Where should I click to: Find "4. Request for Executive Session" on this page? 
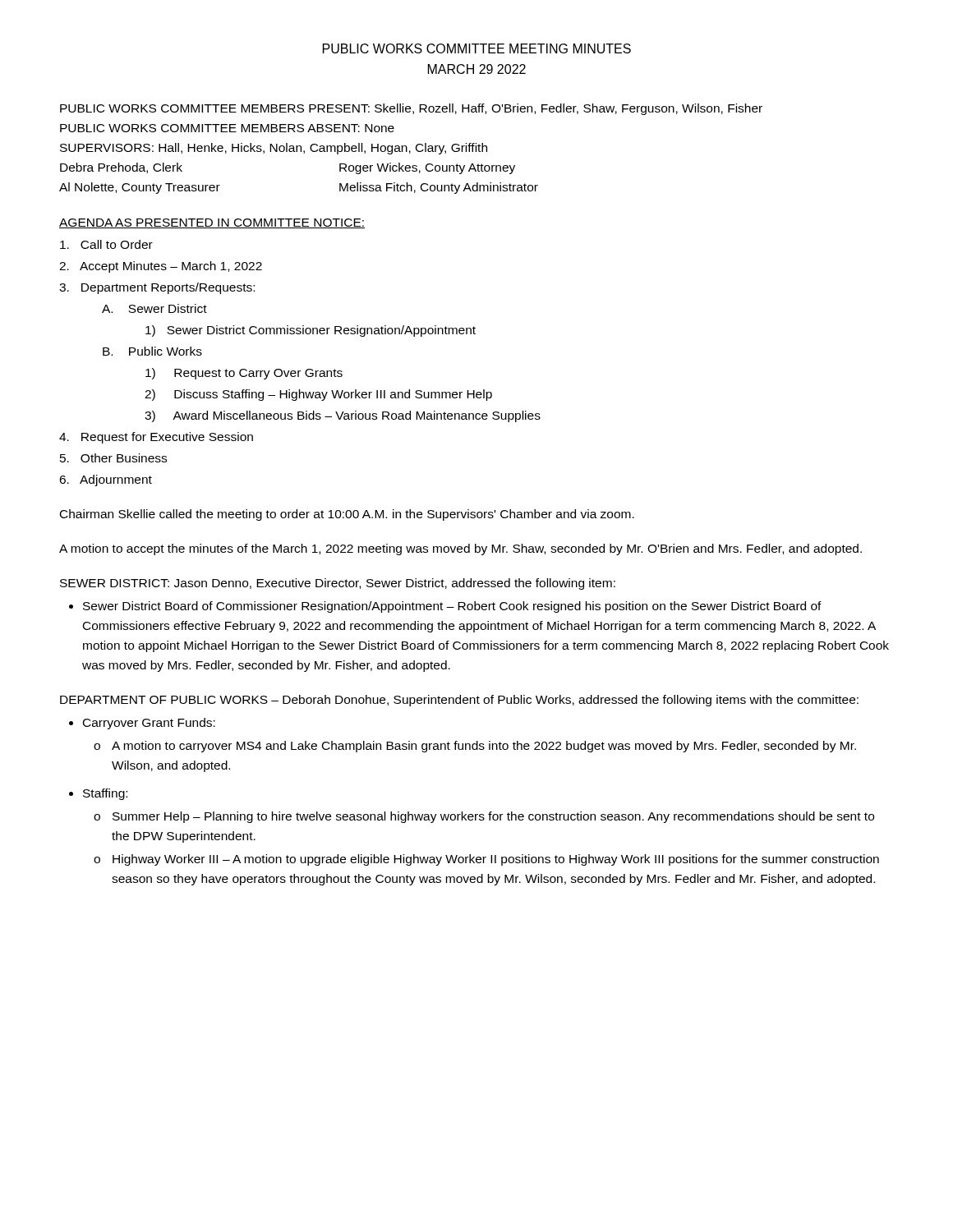pyautogui.click(x=156, y=436)
